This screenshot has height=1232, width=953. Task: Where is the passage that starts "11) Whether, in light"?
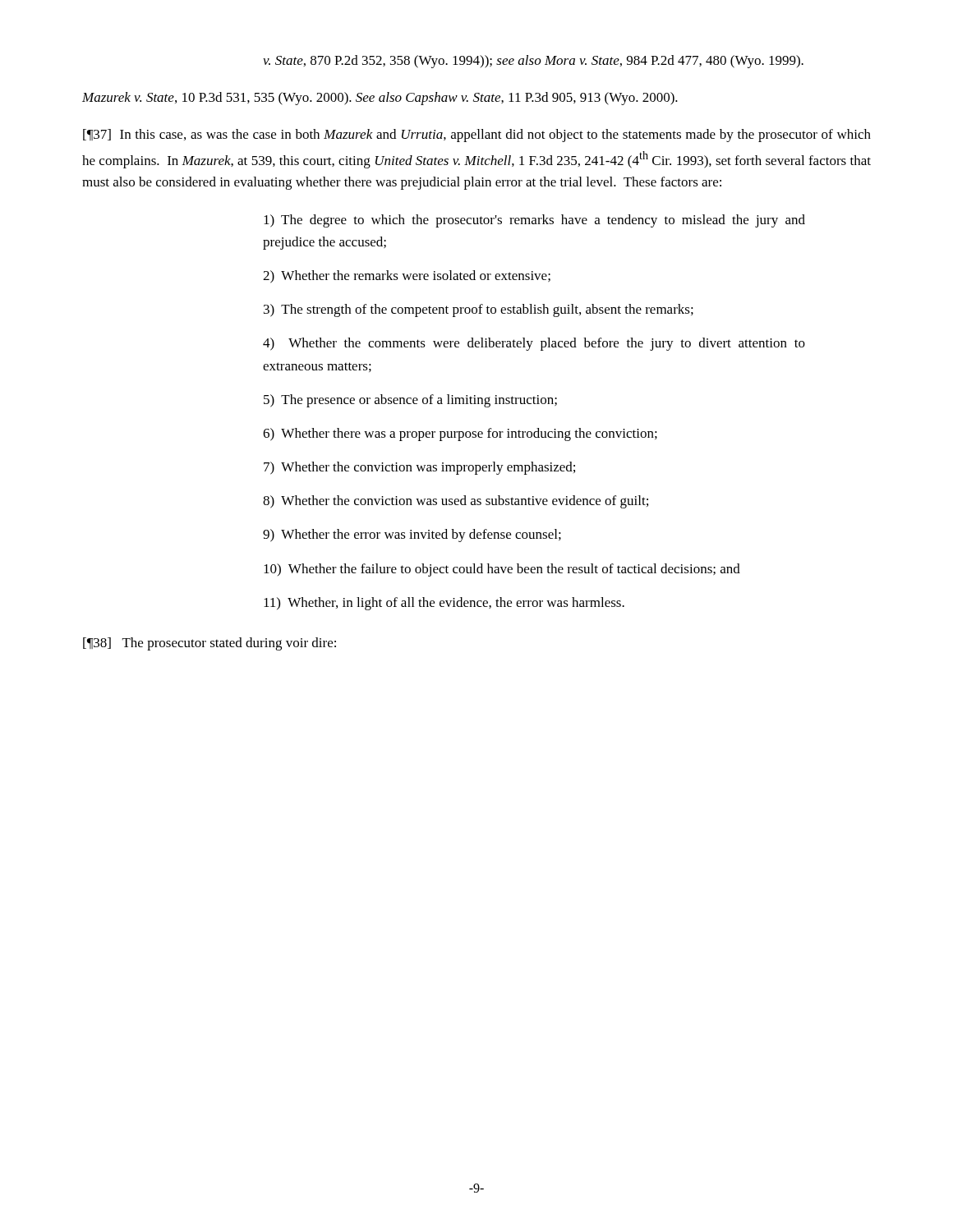click(x=534, y=602)
